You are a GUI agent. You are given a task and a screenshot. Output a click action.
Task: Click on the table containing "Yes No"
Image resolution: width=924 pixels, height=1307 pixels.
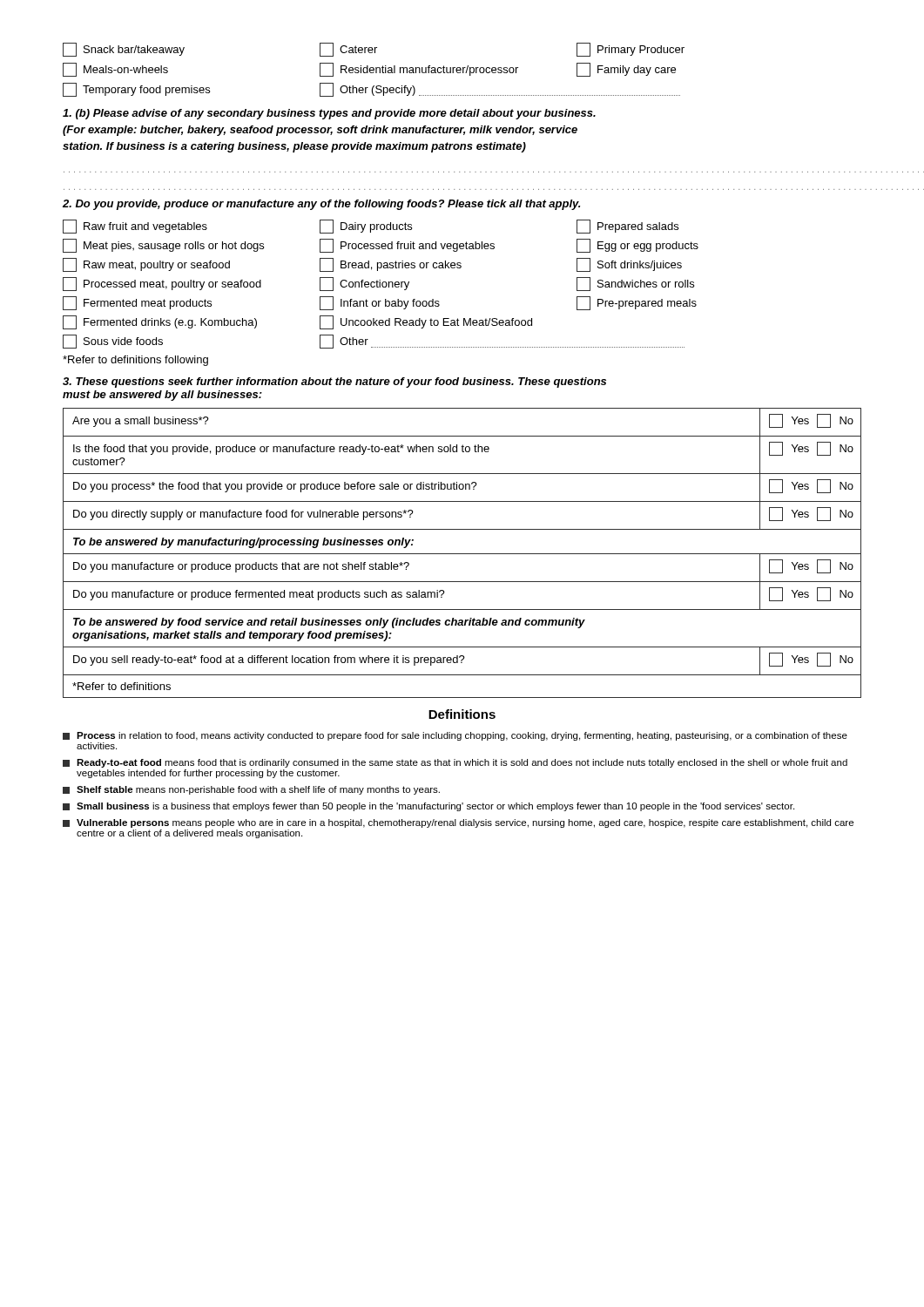point(462,552)
